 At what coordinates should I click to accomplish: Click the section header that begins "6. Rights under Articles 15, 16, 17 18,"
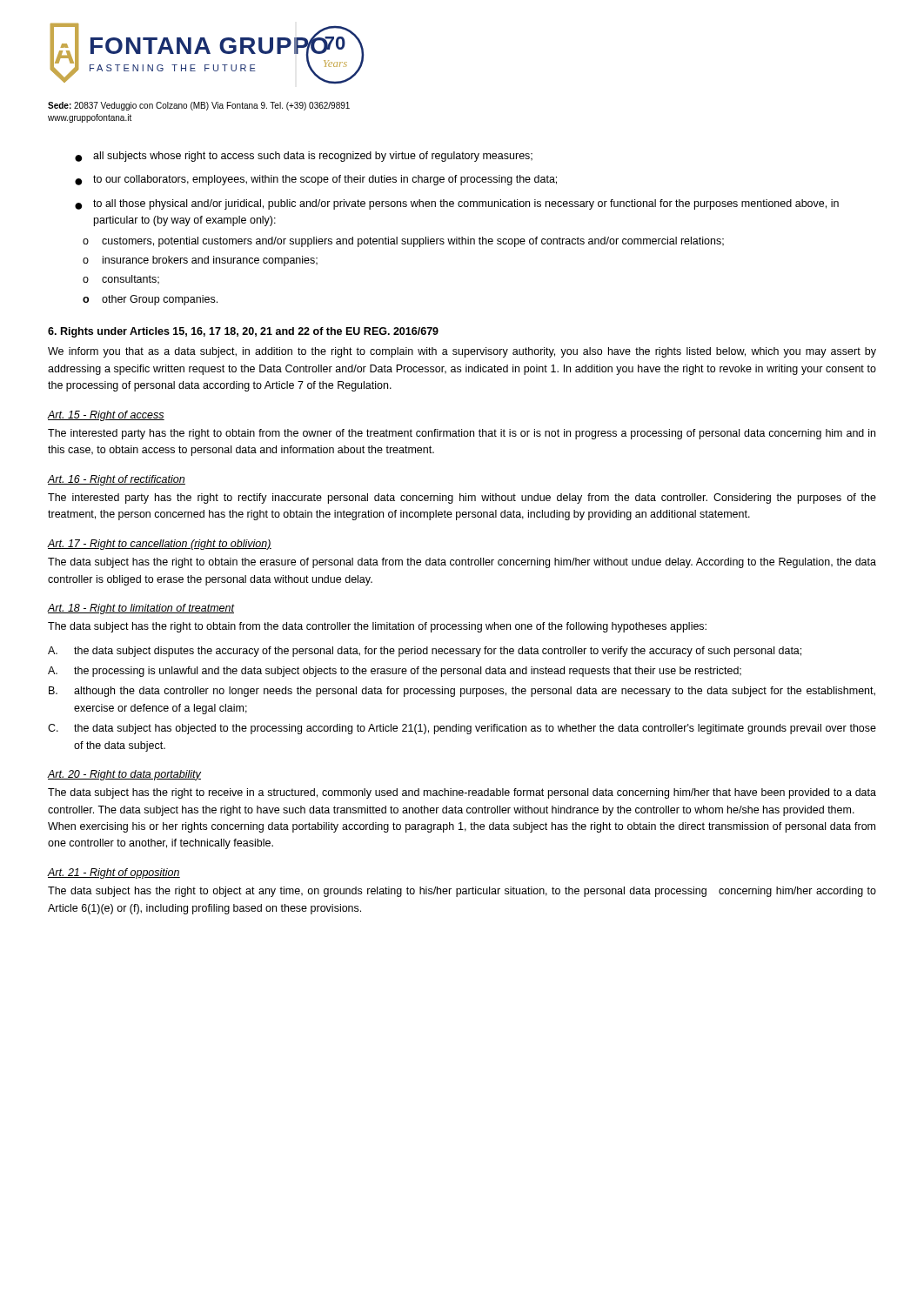(x=243, y=332)
